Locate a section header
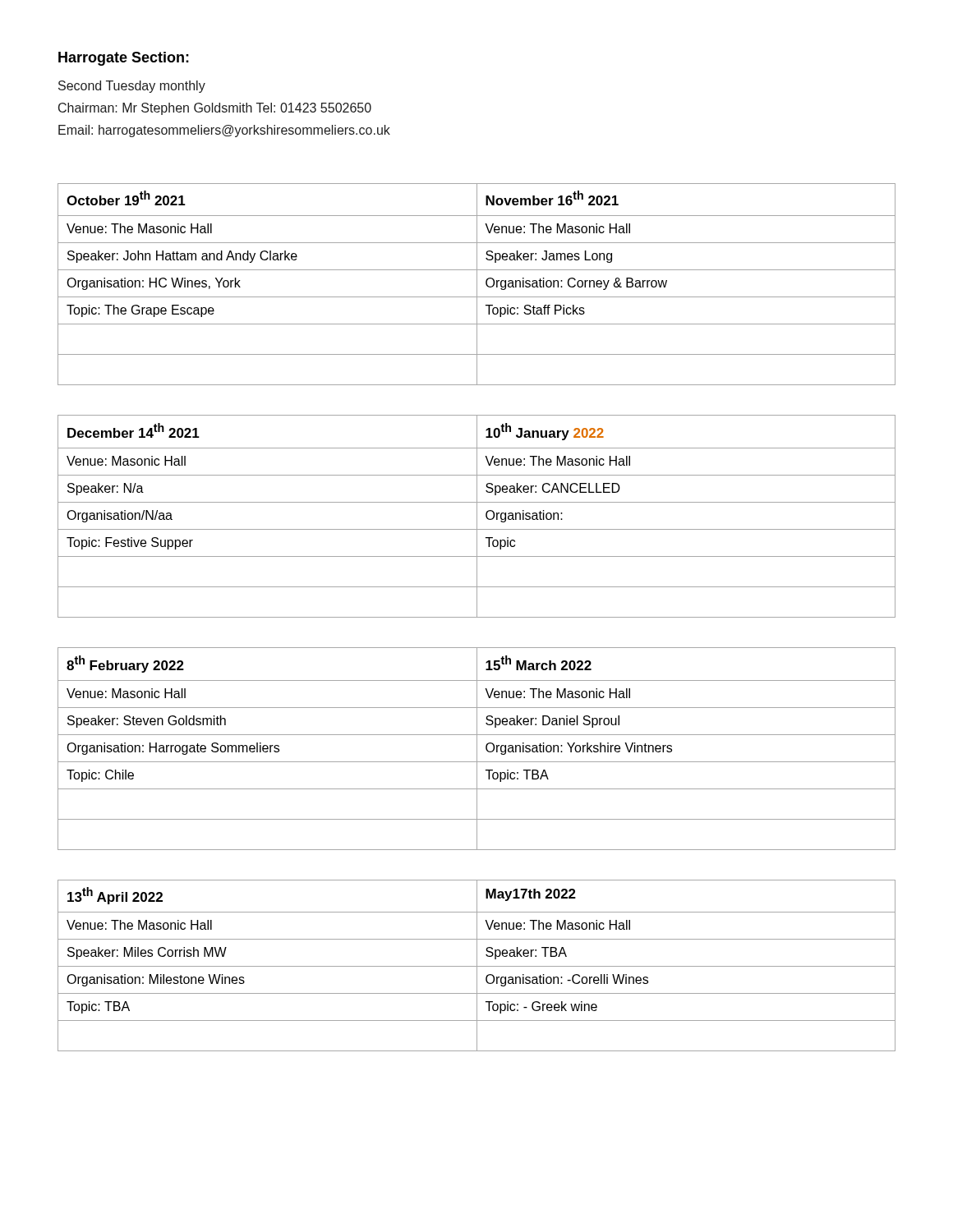This screenshot has width=953, height=1232. coord(124,57)
